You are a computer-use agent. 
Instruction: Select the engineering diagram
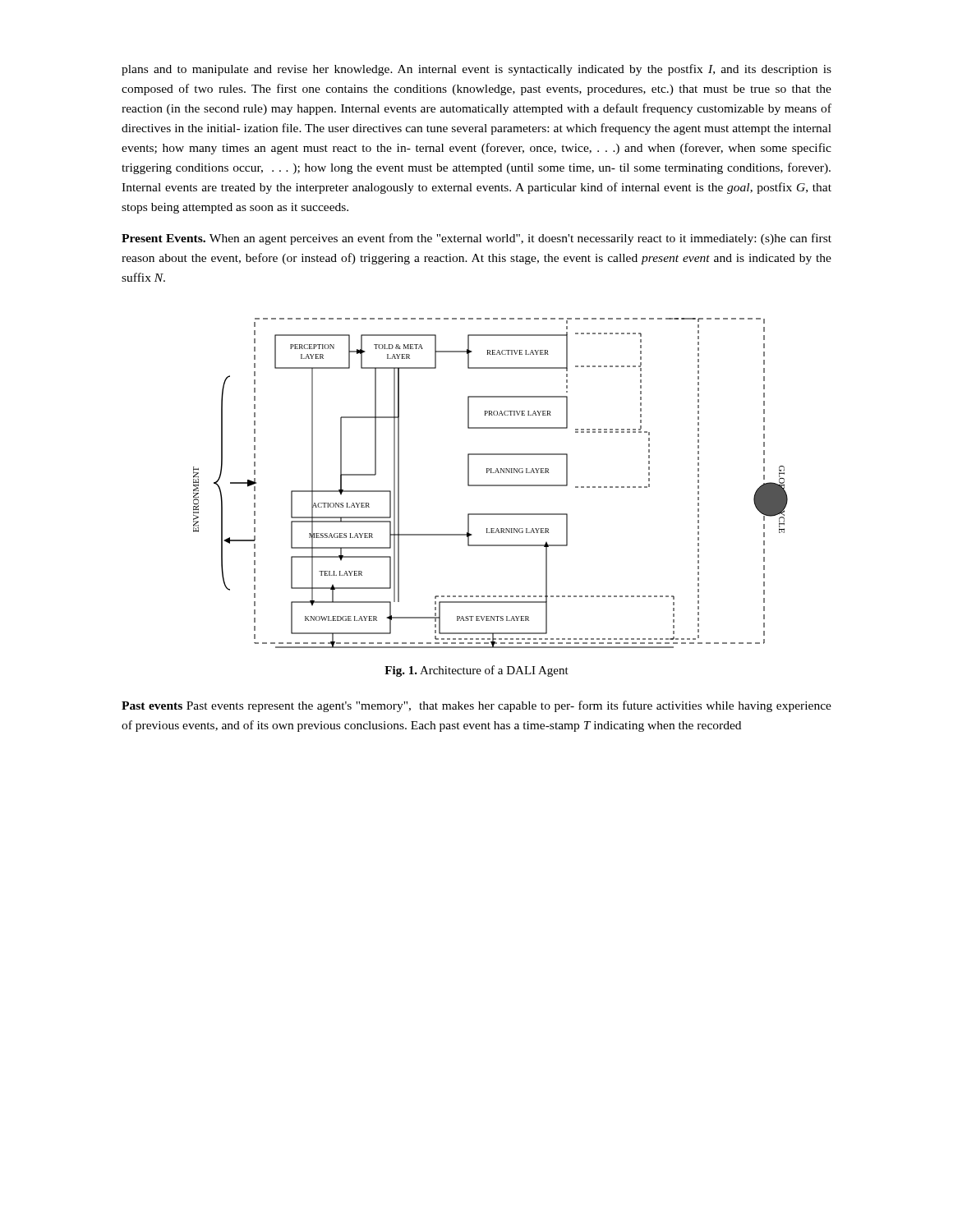click(x=476, y=483)
